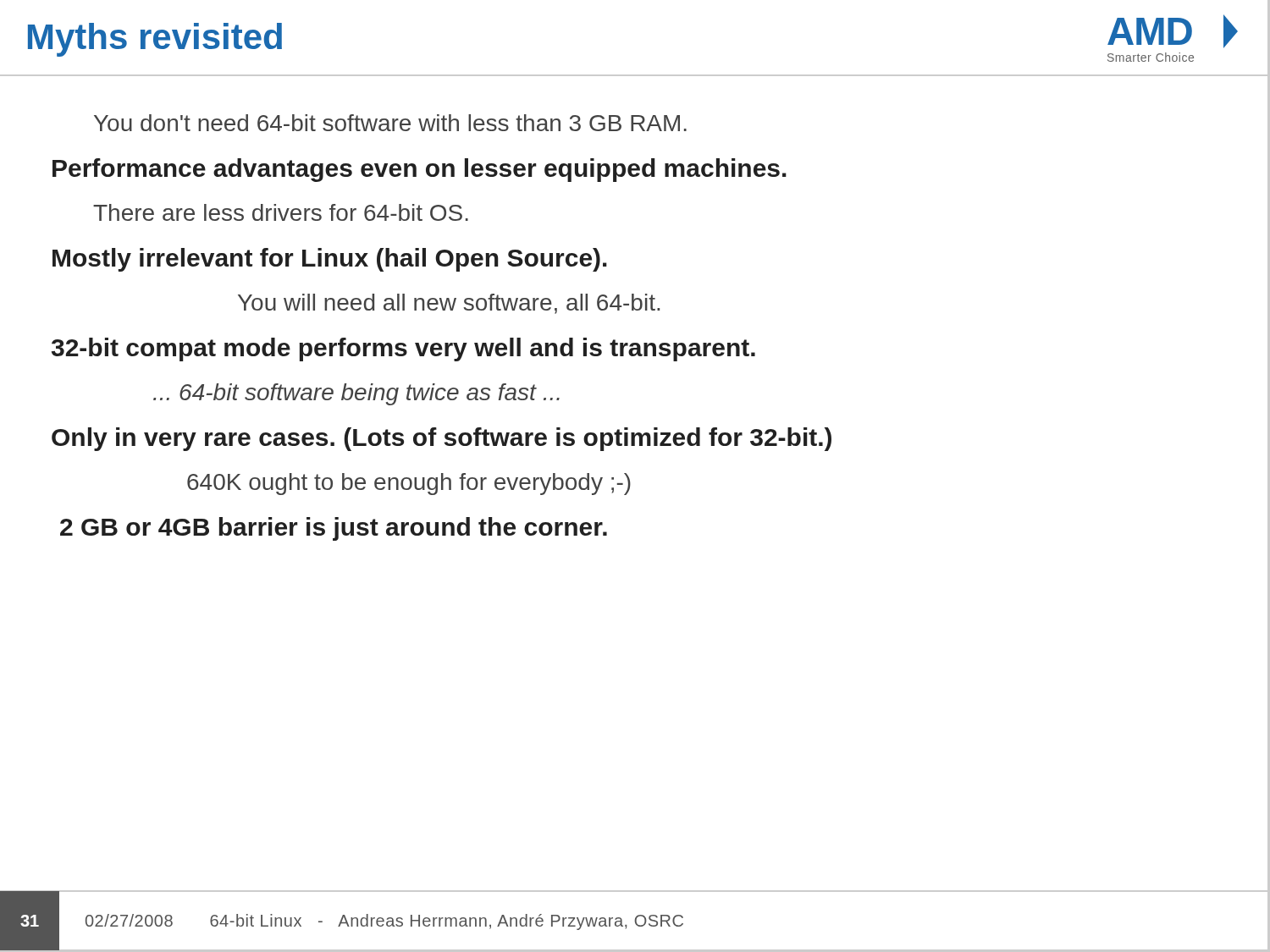
Task: Locate the text block that reads "2 GB or 4GB barrier is just around"
Action: (334, 527)
